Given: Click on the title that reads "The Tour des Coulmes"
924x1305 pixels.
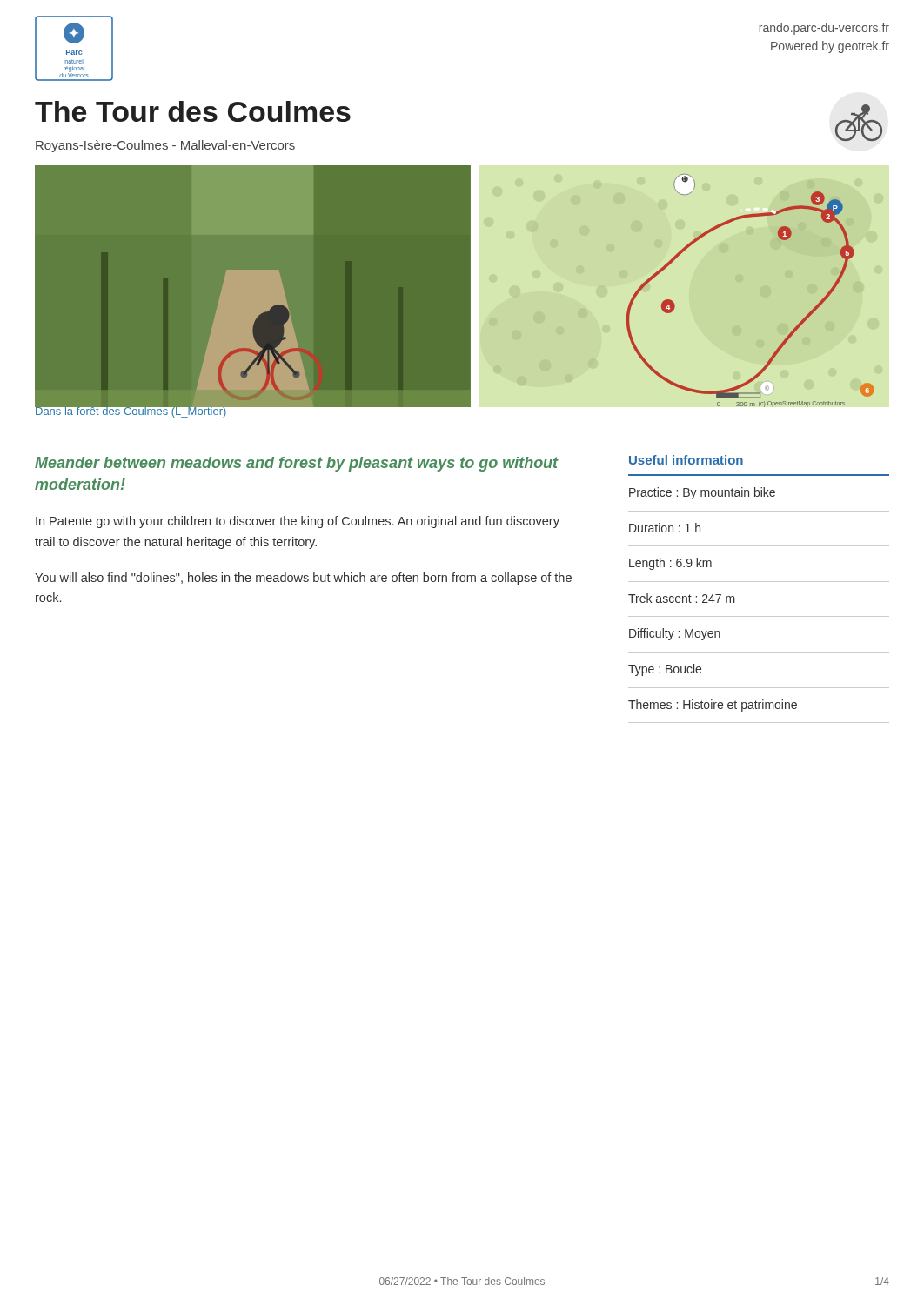Looking at the screenshot, I should (x=193, y=111).
